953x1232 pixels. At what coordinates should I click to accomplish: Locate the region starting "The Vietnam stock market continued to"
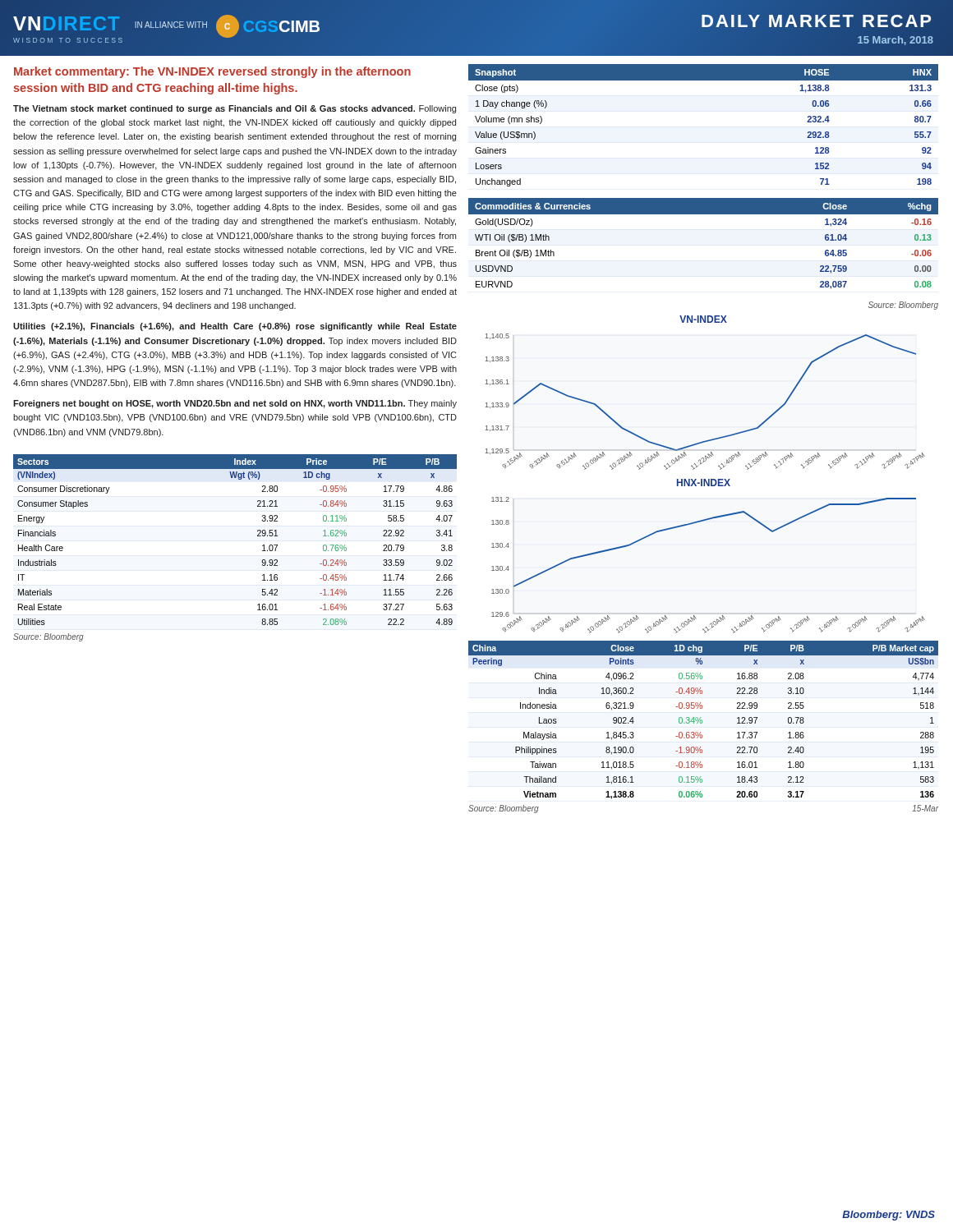(x=235, y=207)
